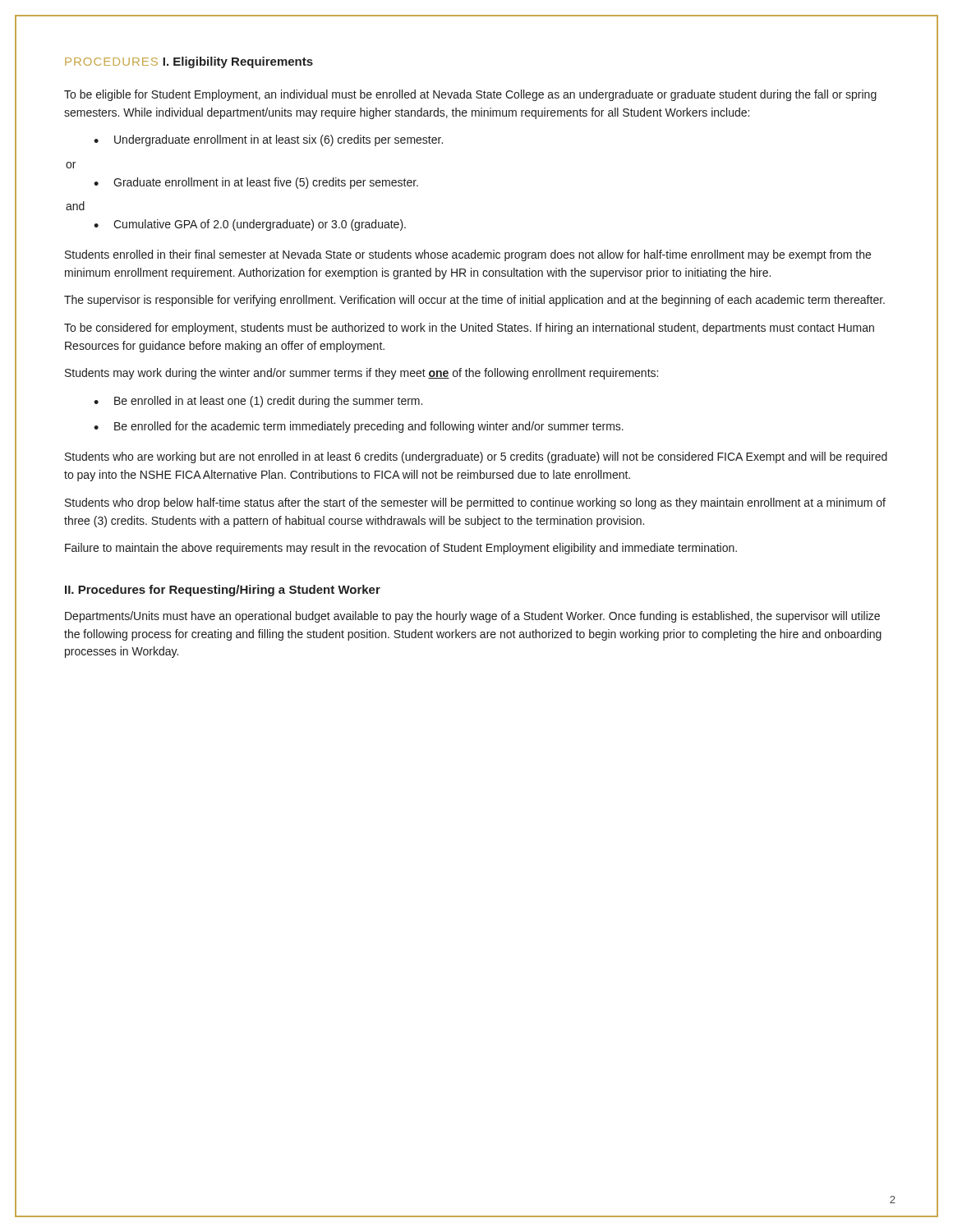The height and width of the screenshot is (1232, 953).
Task: Locate the section header that reads "II. Procedures for Requesting/Hiring"
Action: coord(222,589)
